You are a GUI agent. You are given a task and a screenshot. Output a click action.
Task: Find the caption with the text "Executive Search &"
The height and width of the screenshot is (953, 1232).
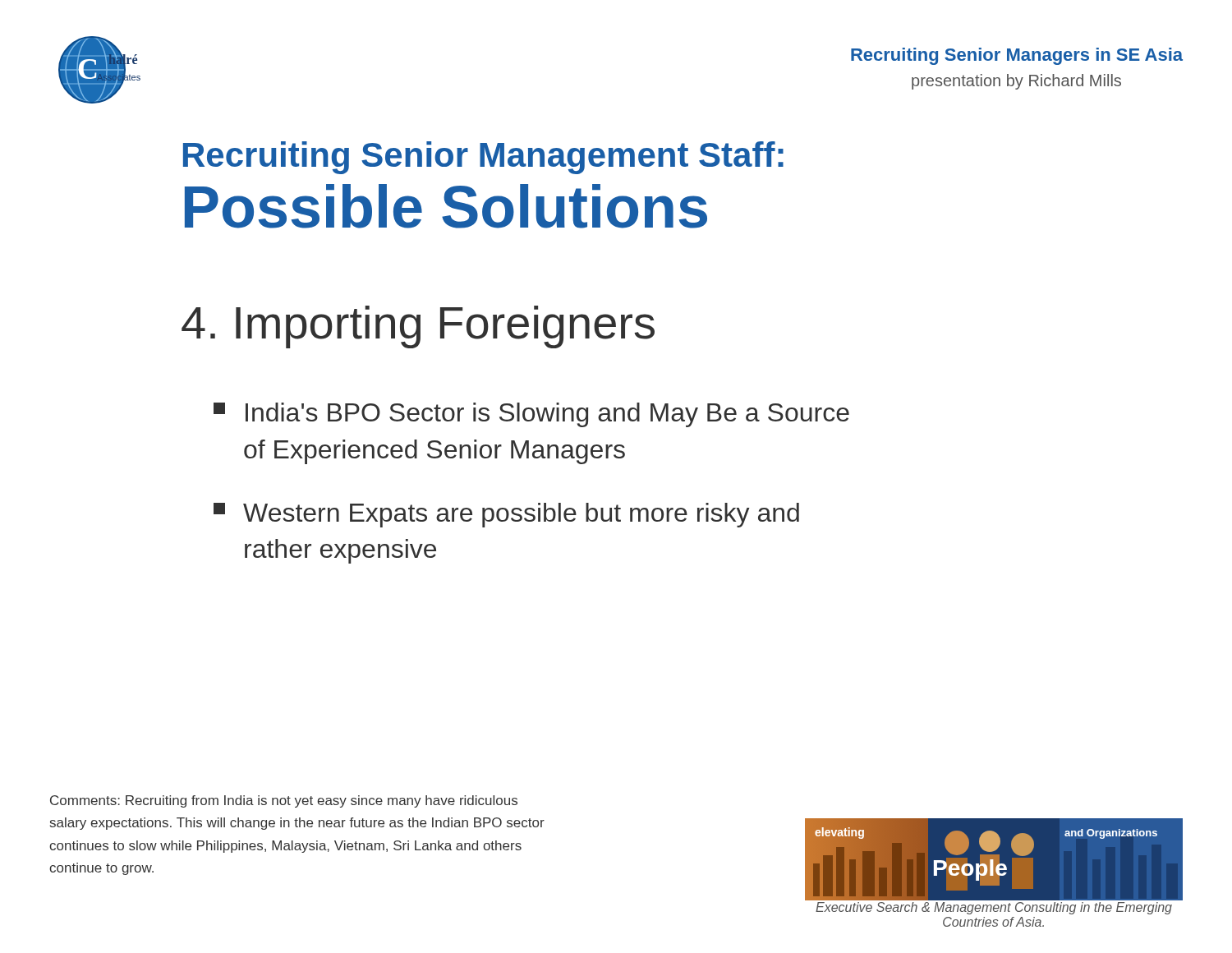(994, 915)
